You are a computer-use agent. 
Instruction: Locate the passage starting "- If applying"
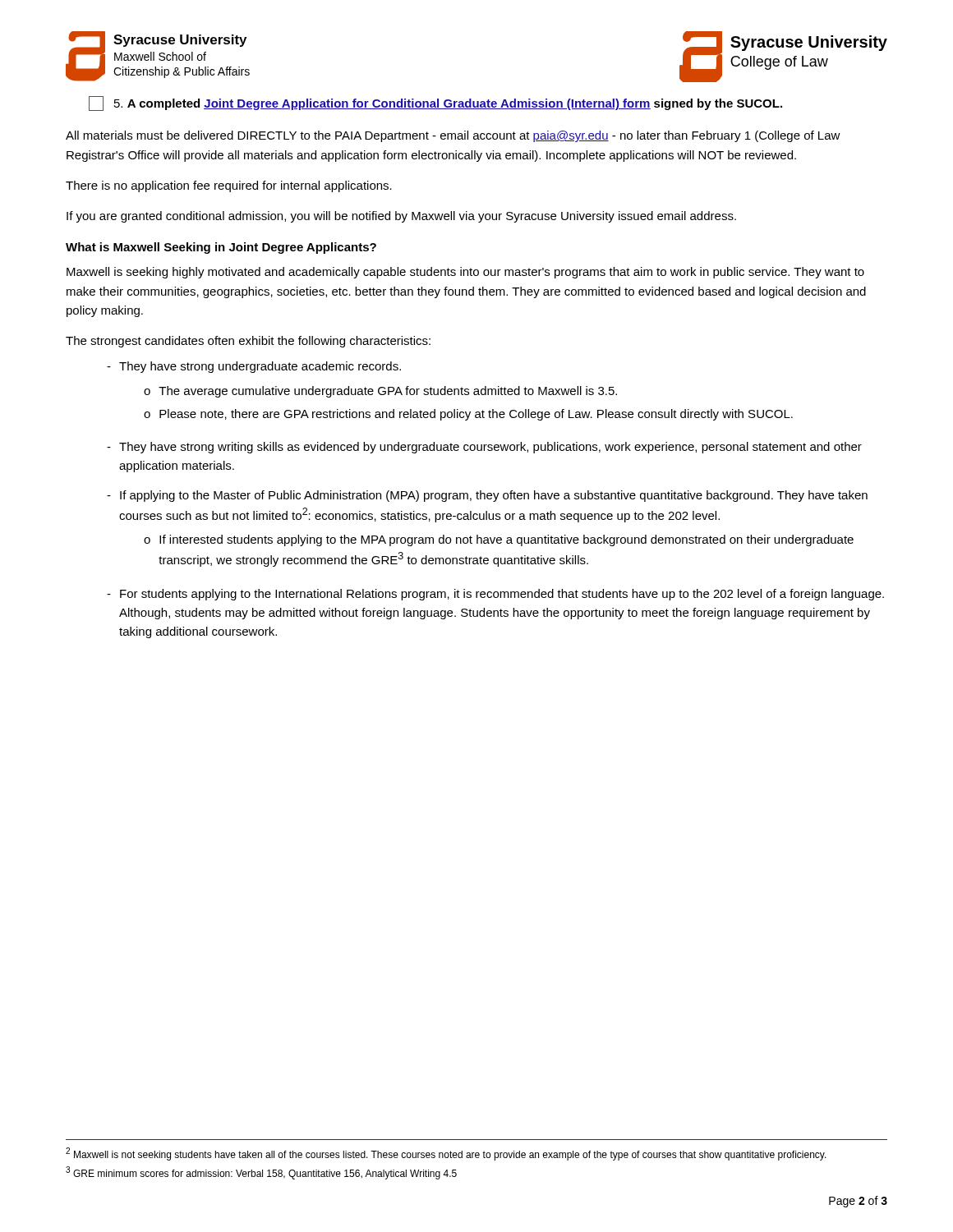tap(497, 529)
